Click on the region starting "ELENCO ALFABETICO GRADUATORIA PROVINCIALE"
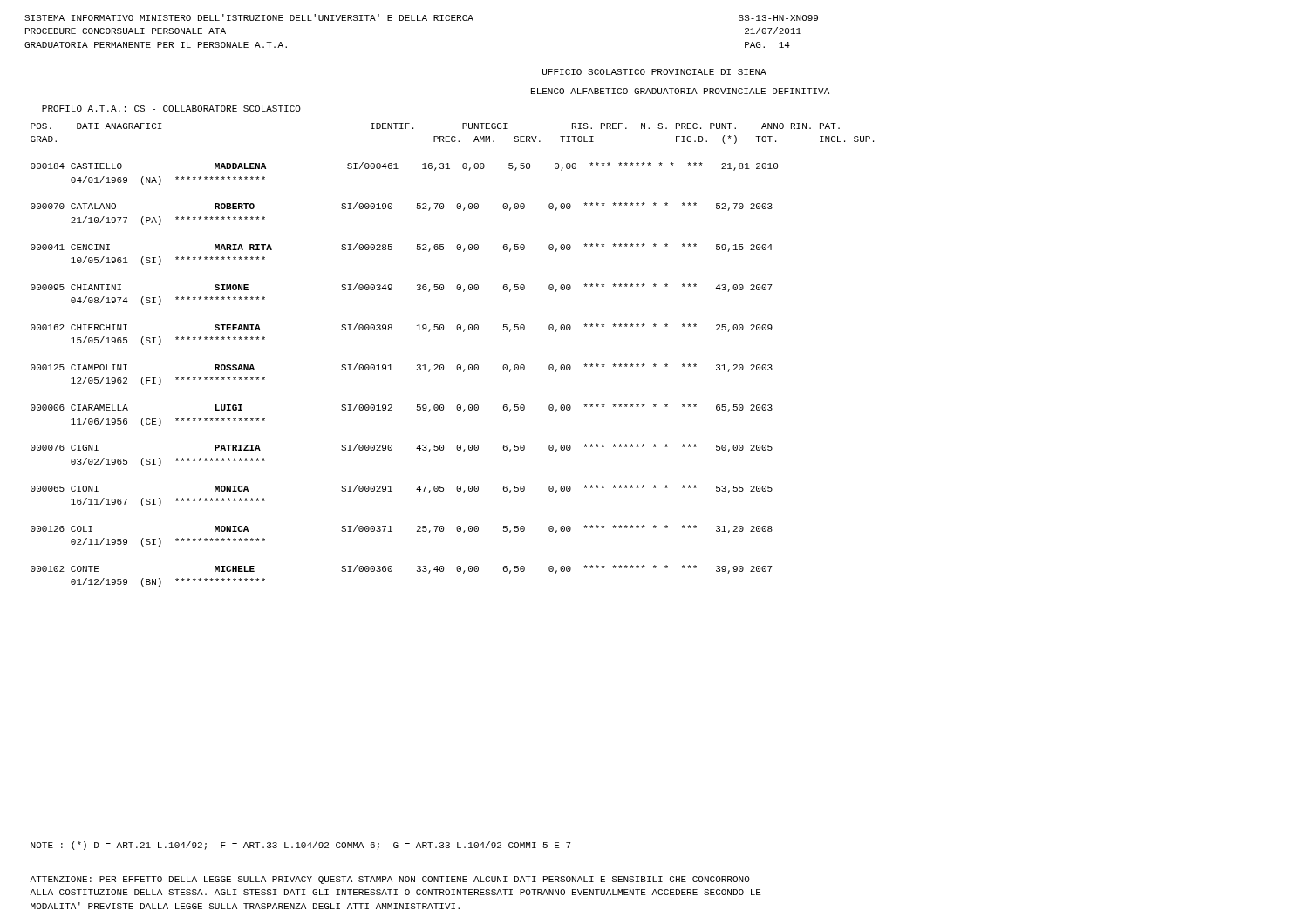The image size is (1308, 924). [654, 92]
